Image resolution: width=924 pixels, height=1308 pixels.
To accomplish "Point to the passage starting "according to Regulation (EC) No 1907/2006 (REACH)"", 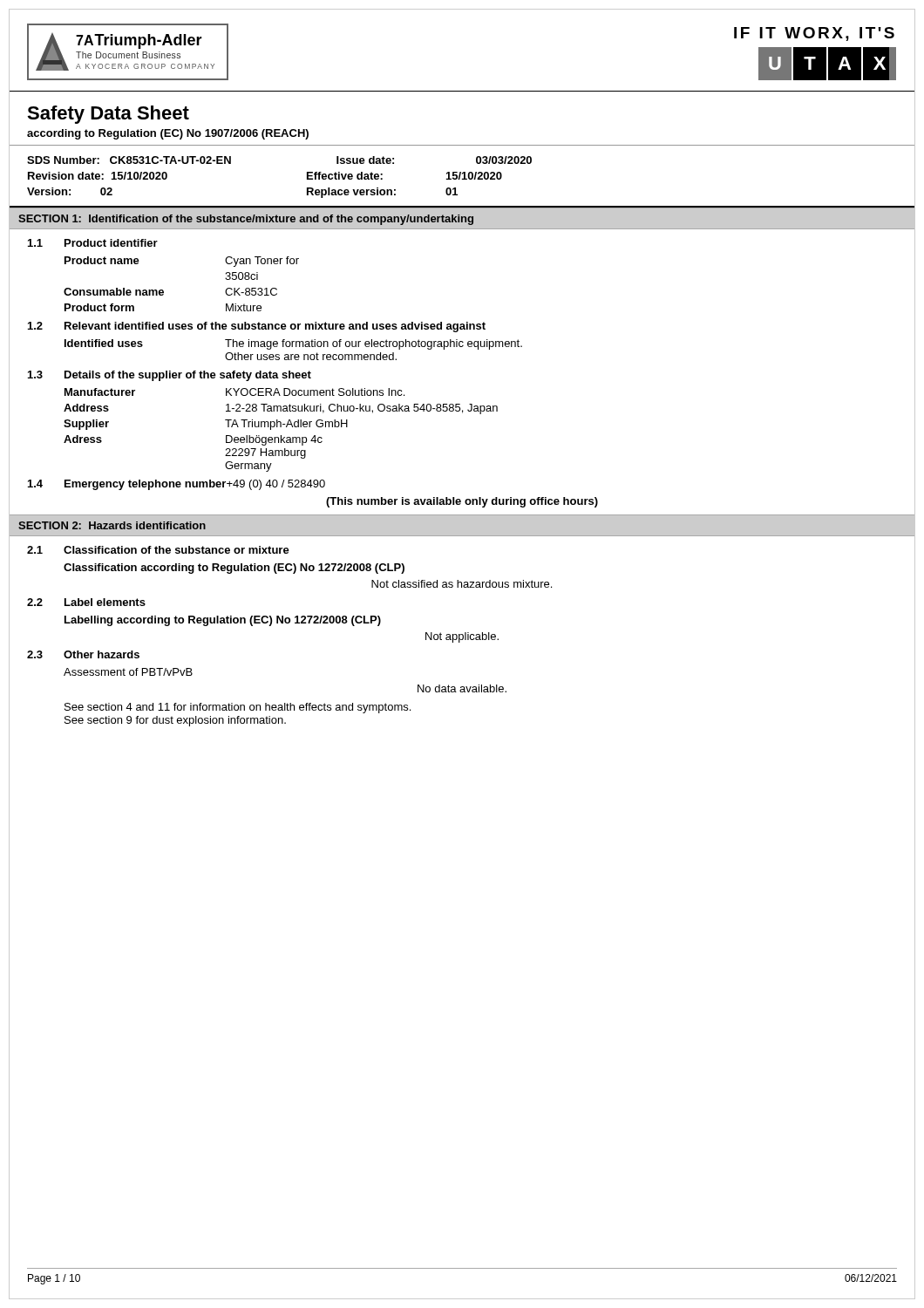I will [x=168, y=133].
